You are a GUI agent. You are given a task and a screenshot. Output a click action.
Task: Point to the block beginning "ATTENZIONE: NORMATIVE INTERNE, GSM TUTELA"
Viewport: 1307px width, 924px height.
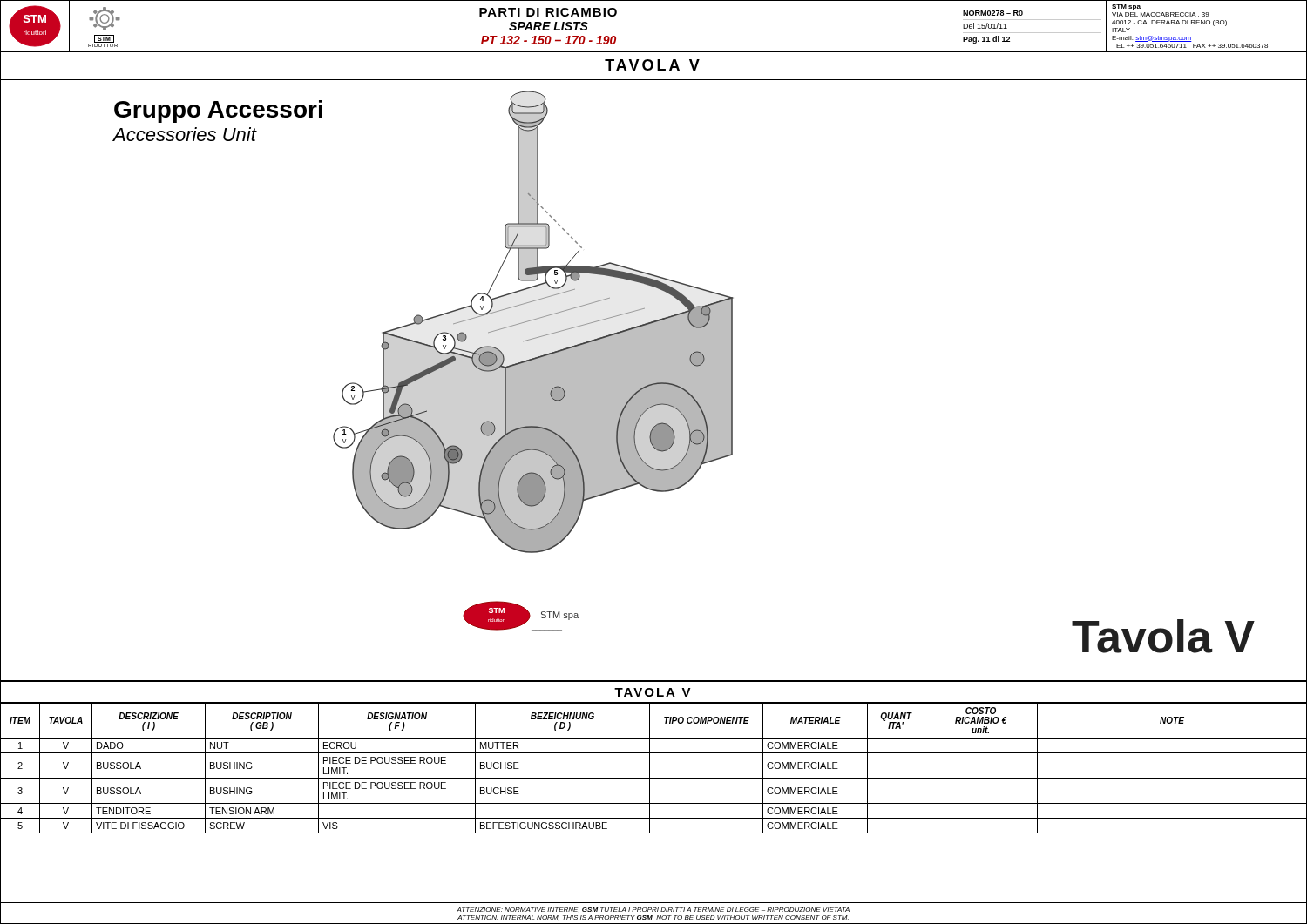pos(654,914)
